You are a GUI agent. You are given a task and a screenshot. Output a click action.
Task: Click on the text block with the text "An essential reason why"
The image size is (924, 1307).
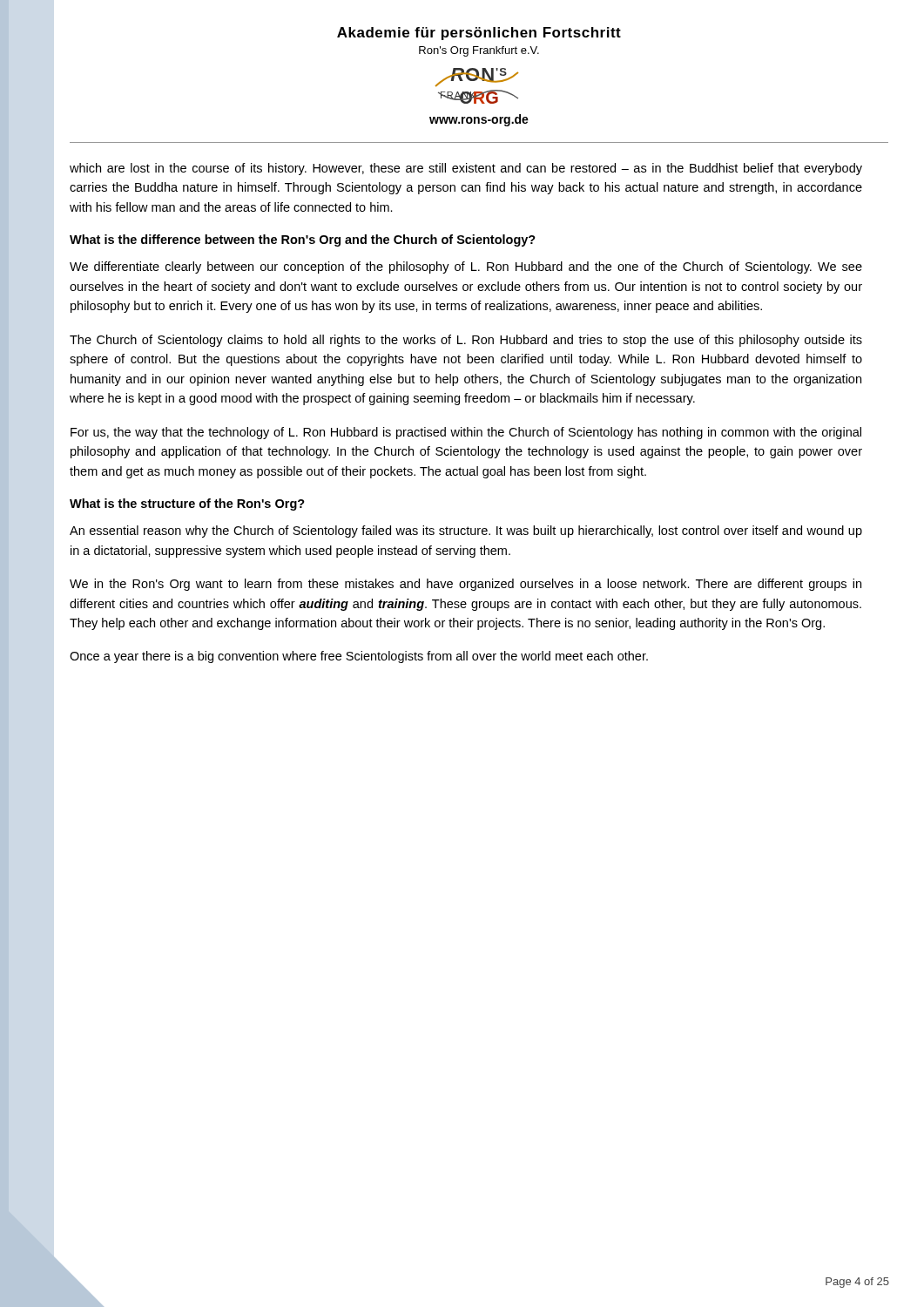pos(466,541)
